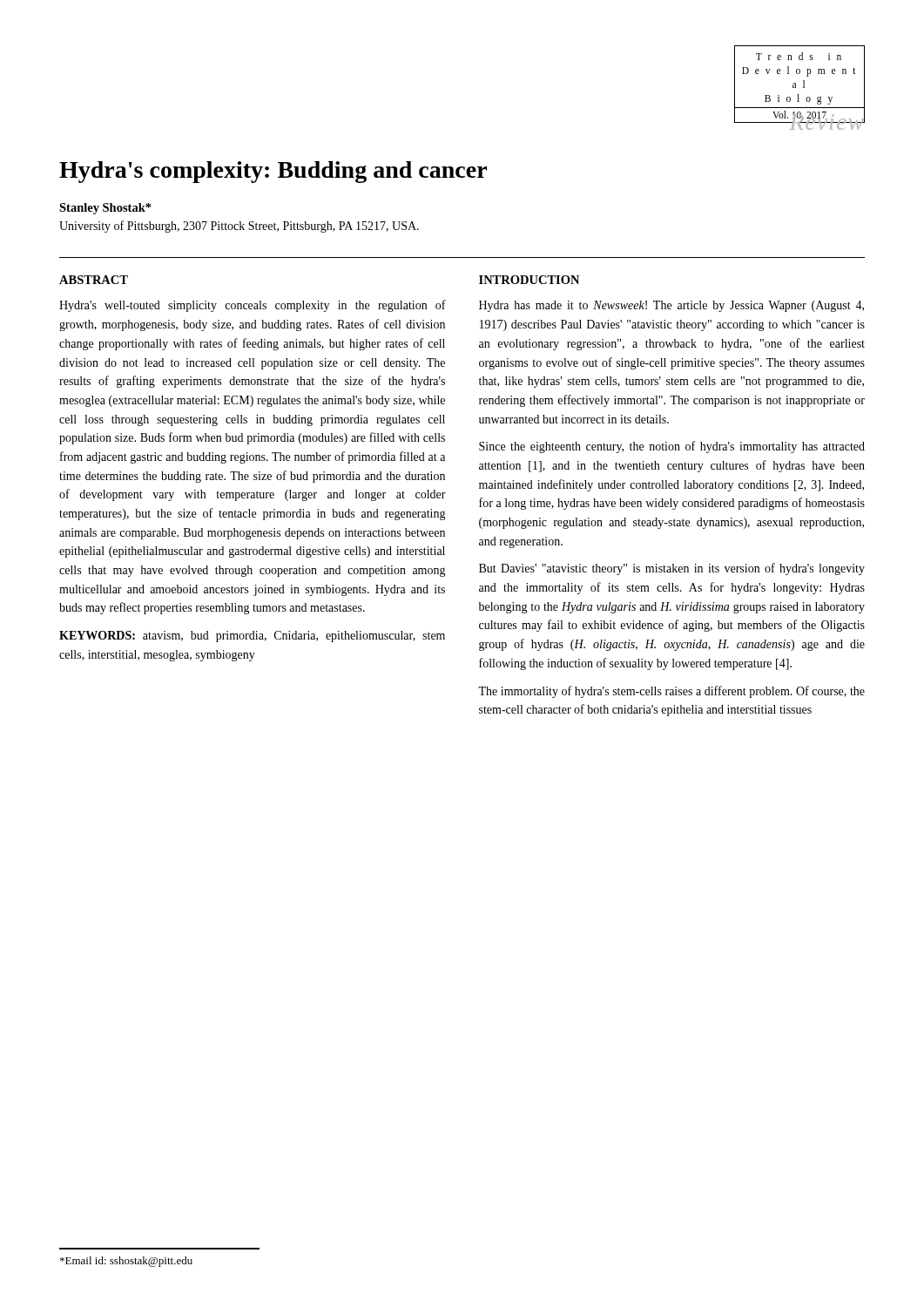Viewport: 924px width, 1307px height.
Task: Find the footnote that says "Email id: sshostak@pitt.edu"
Action: point(126,1260)
